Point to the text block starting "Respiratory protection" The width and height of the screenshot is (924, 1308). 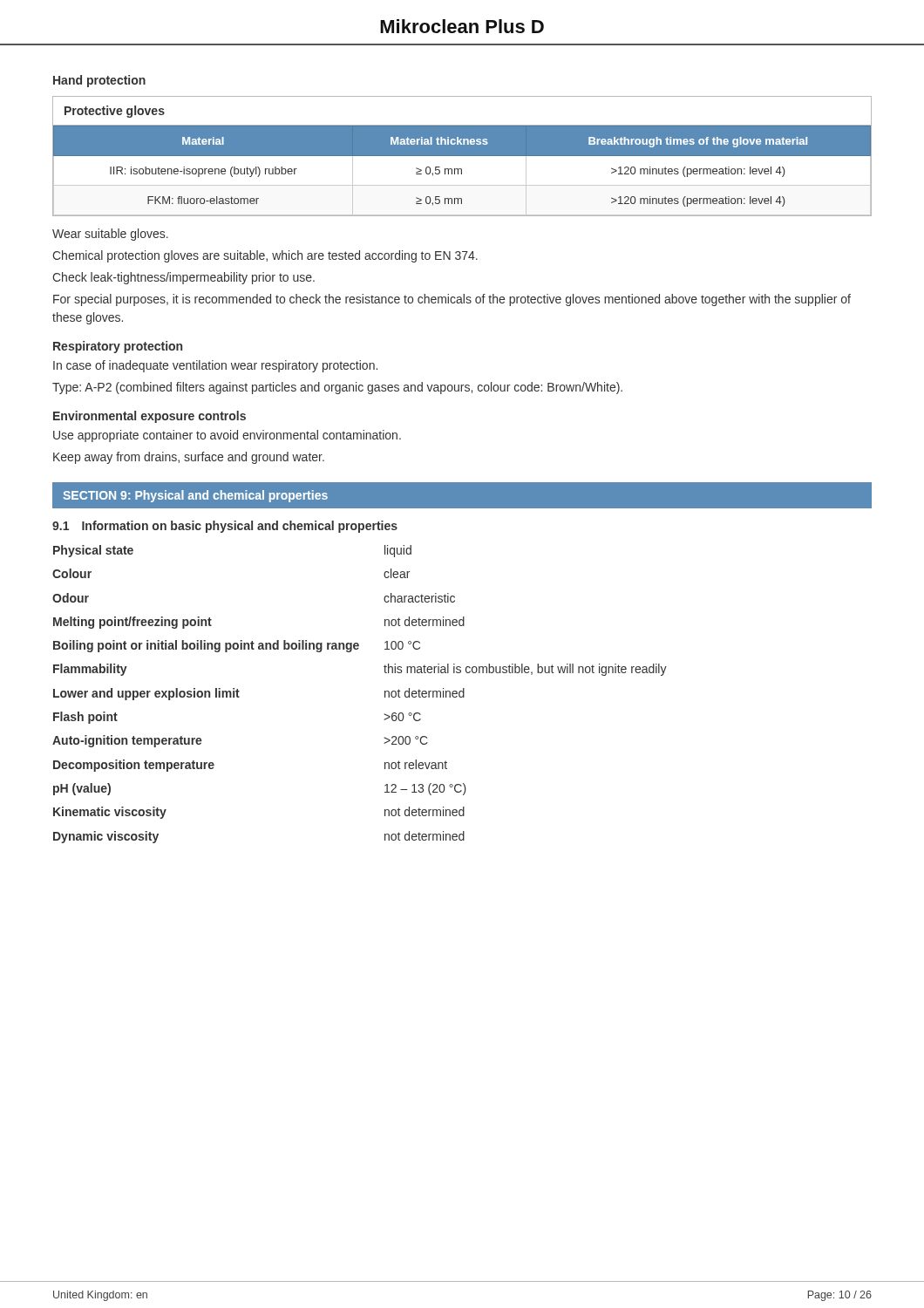(118, 346)
